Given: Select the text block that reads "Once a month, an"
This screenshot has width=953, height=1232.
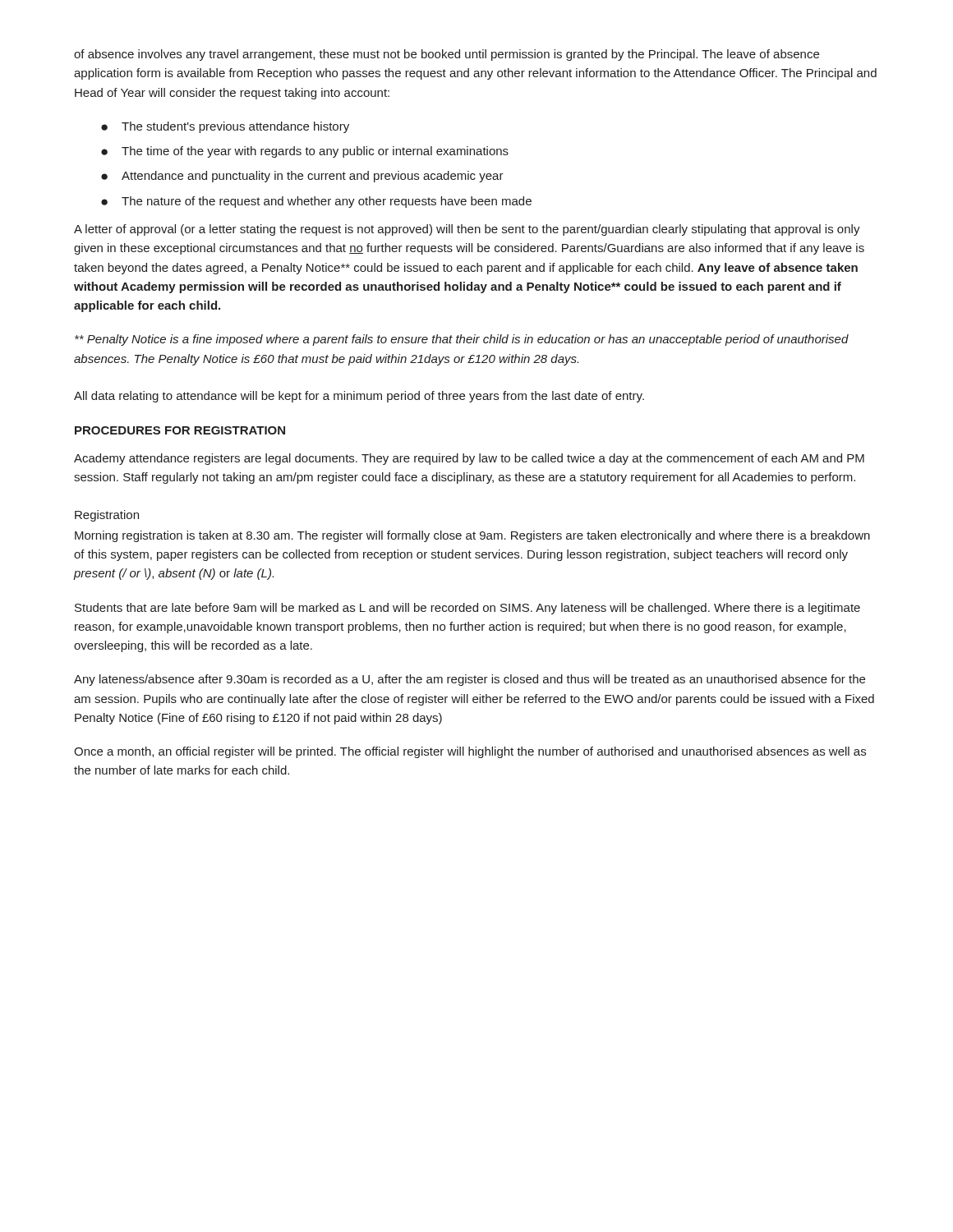Looking at the screenshot, I should [x=470, y=761].
